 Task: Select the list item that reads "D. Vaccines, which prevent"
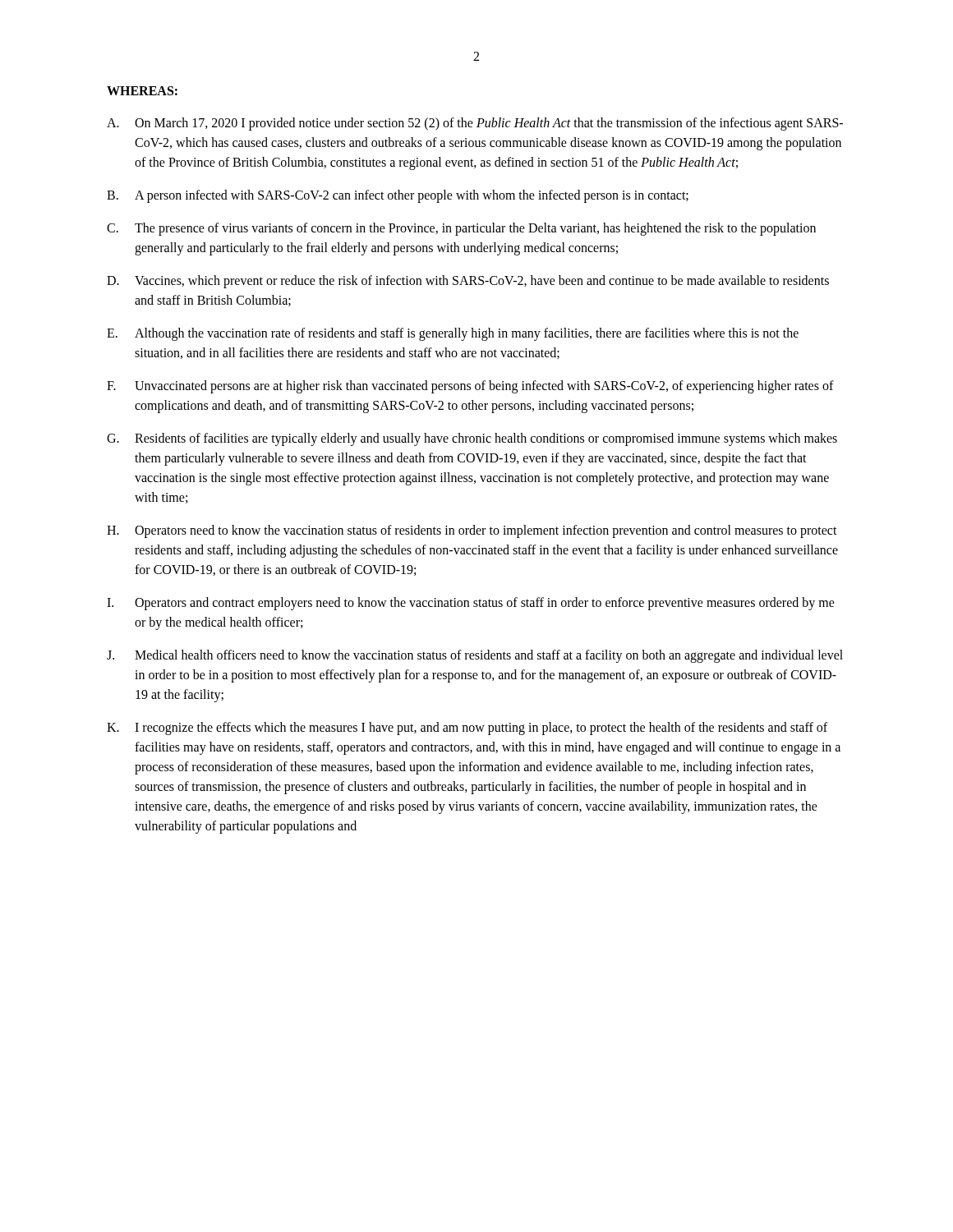point(476,291)
